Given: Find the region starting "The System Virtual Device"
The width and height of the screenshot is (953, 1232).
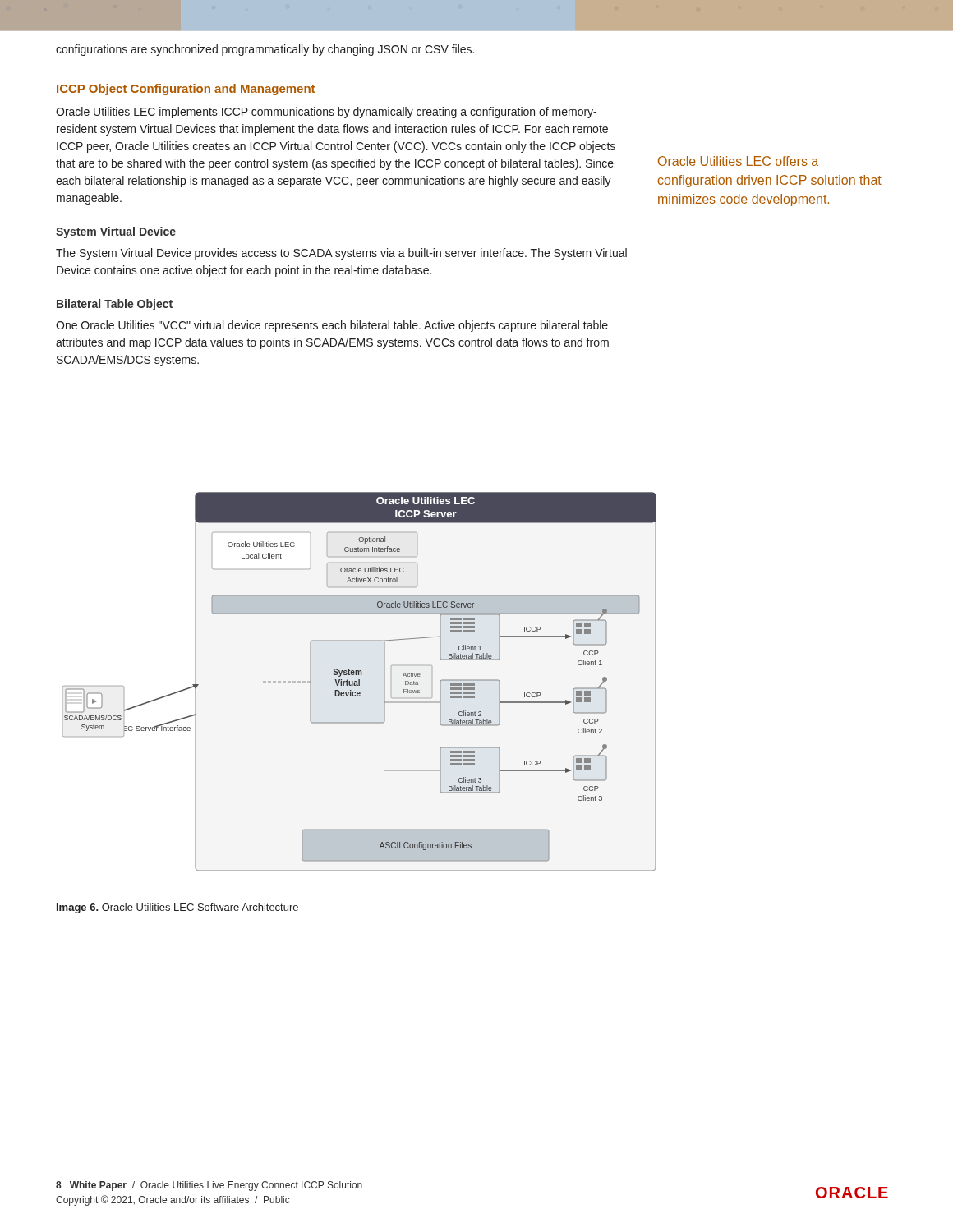Looking at the screenshot, I should (343, 262).
